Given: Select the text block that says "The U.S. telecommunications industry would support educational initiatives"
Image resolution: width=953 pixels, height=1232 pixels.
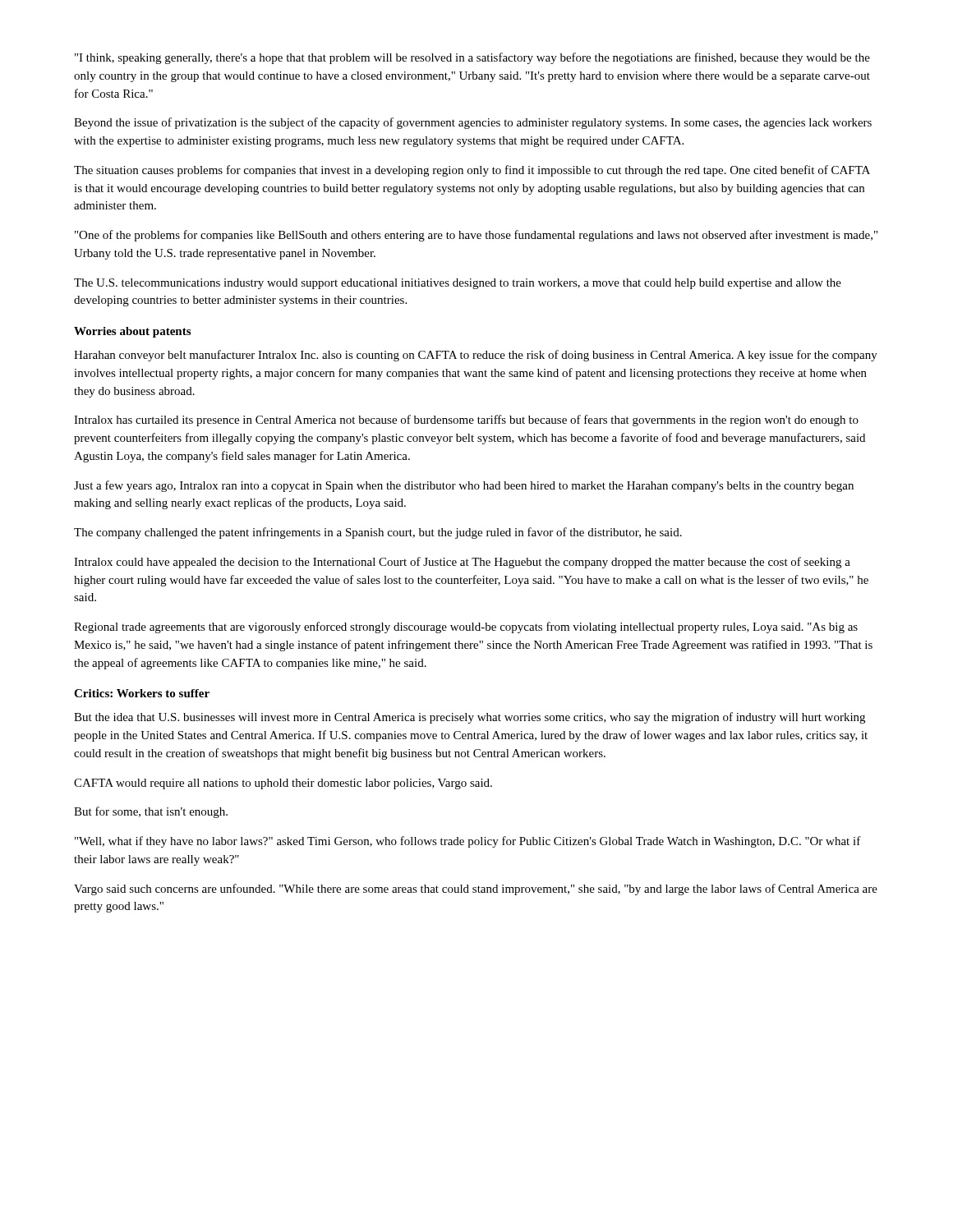Looking at the screenshot, I should point(458,291).
